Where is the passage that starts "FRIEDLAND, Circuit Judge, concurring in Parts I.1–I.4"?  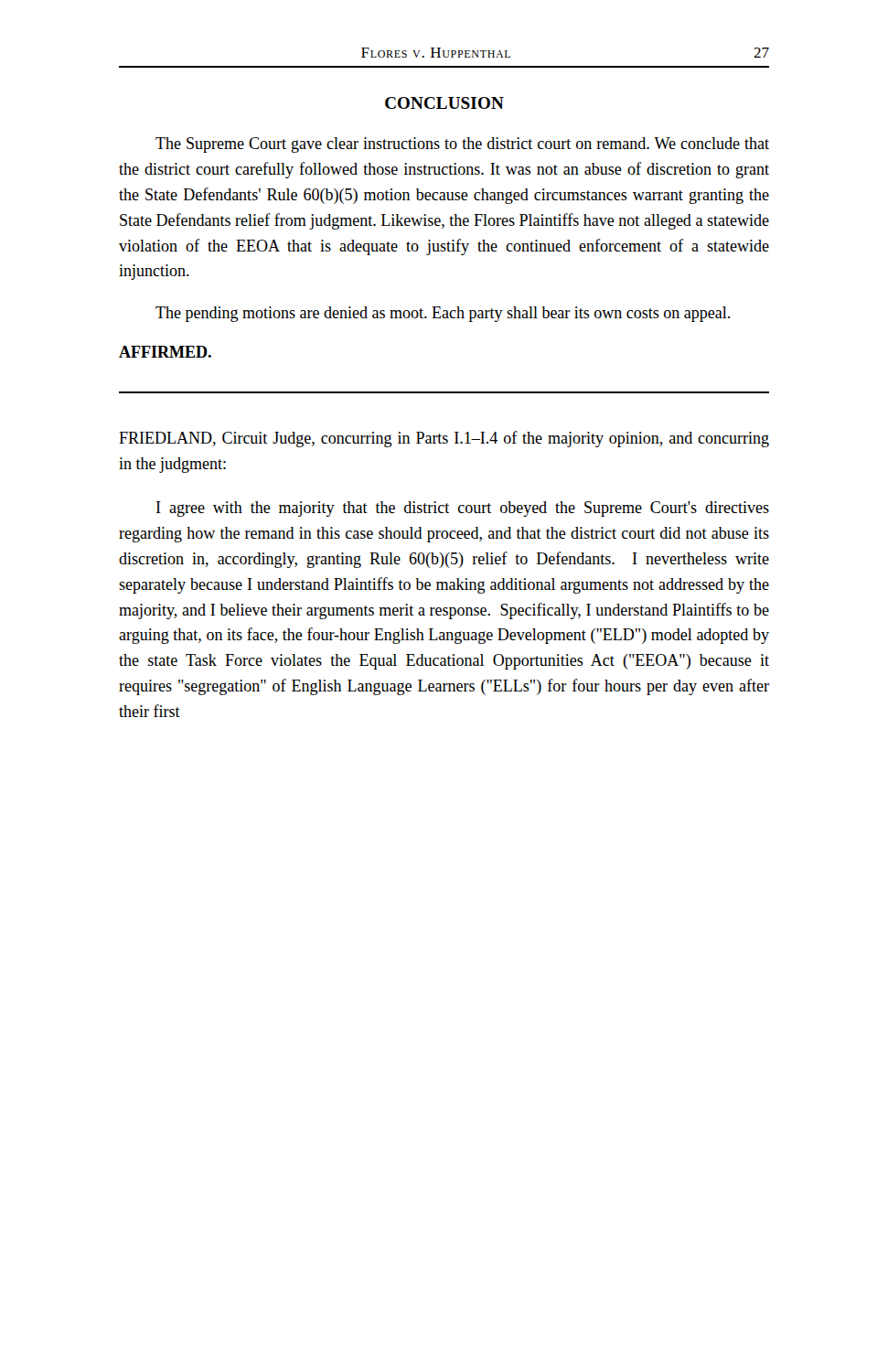(x=444, y=451)
